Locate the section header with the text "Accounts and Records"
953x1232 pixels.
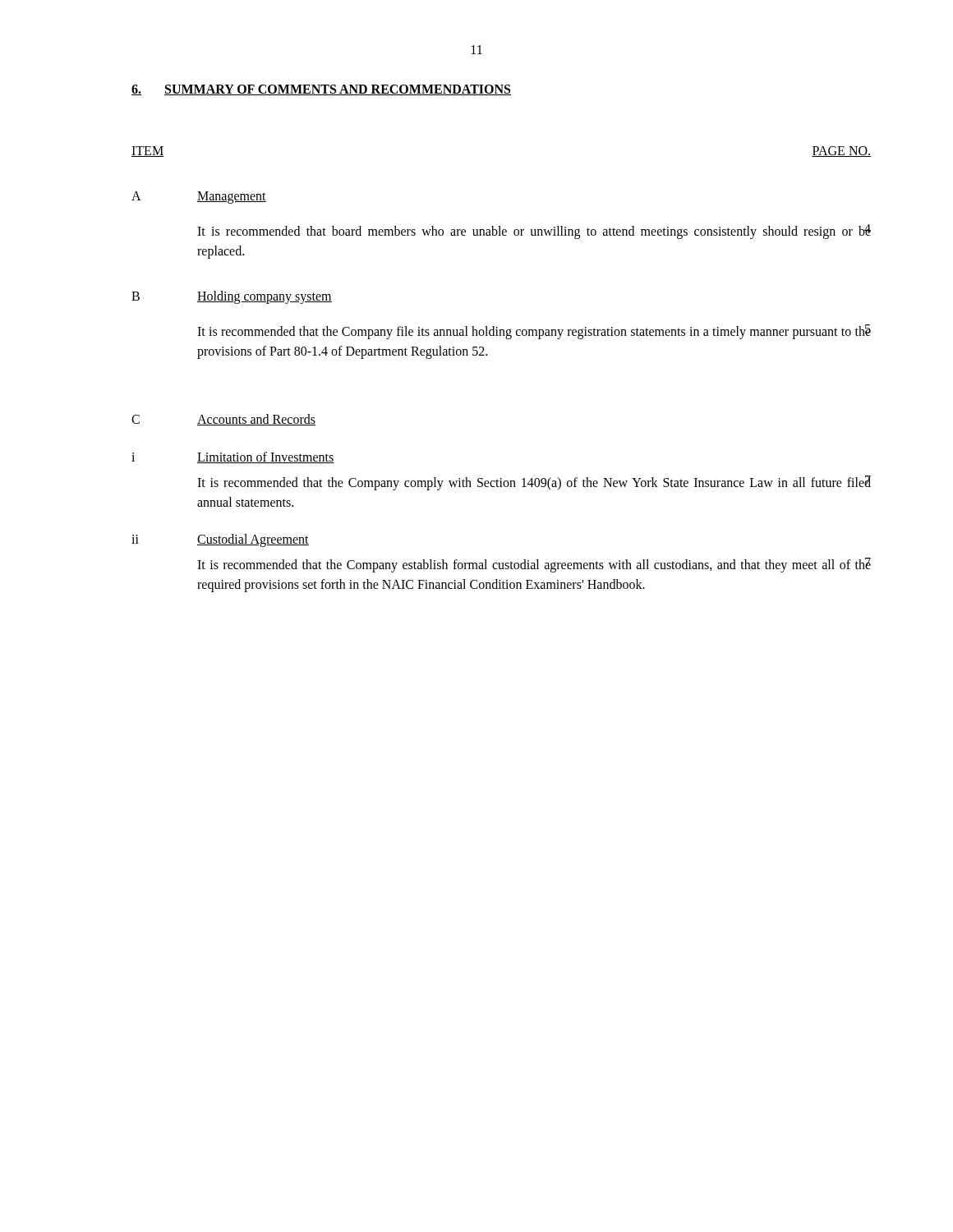pyautogui.click(x=256, y=419)
